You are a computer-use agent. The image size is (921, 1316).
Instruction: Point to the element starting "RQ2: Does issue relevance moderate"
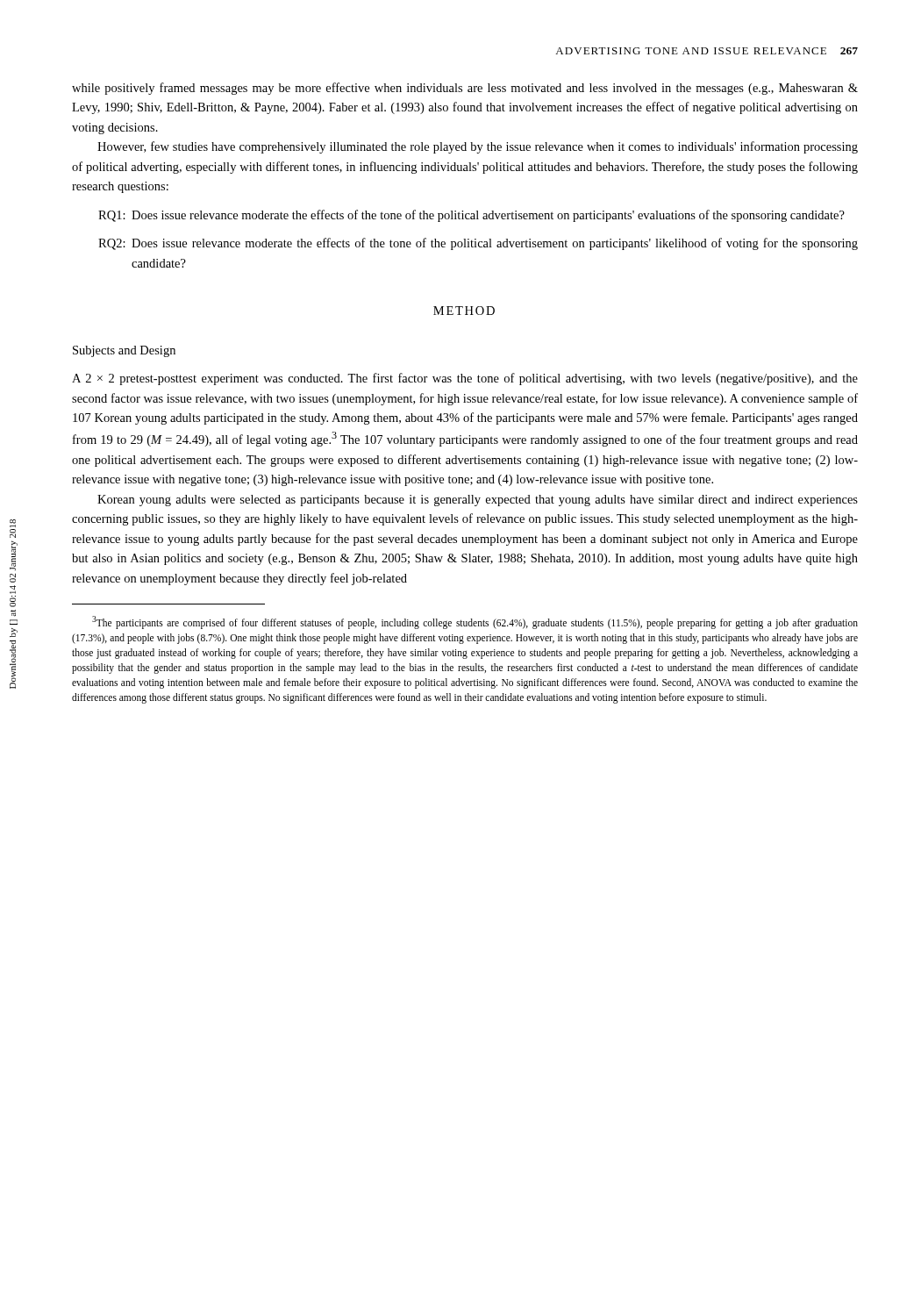[x=478, y=253]
